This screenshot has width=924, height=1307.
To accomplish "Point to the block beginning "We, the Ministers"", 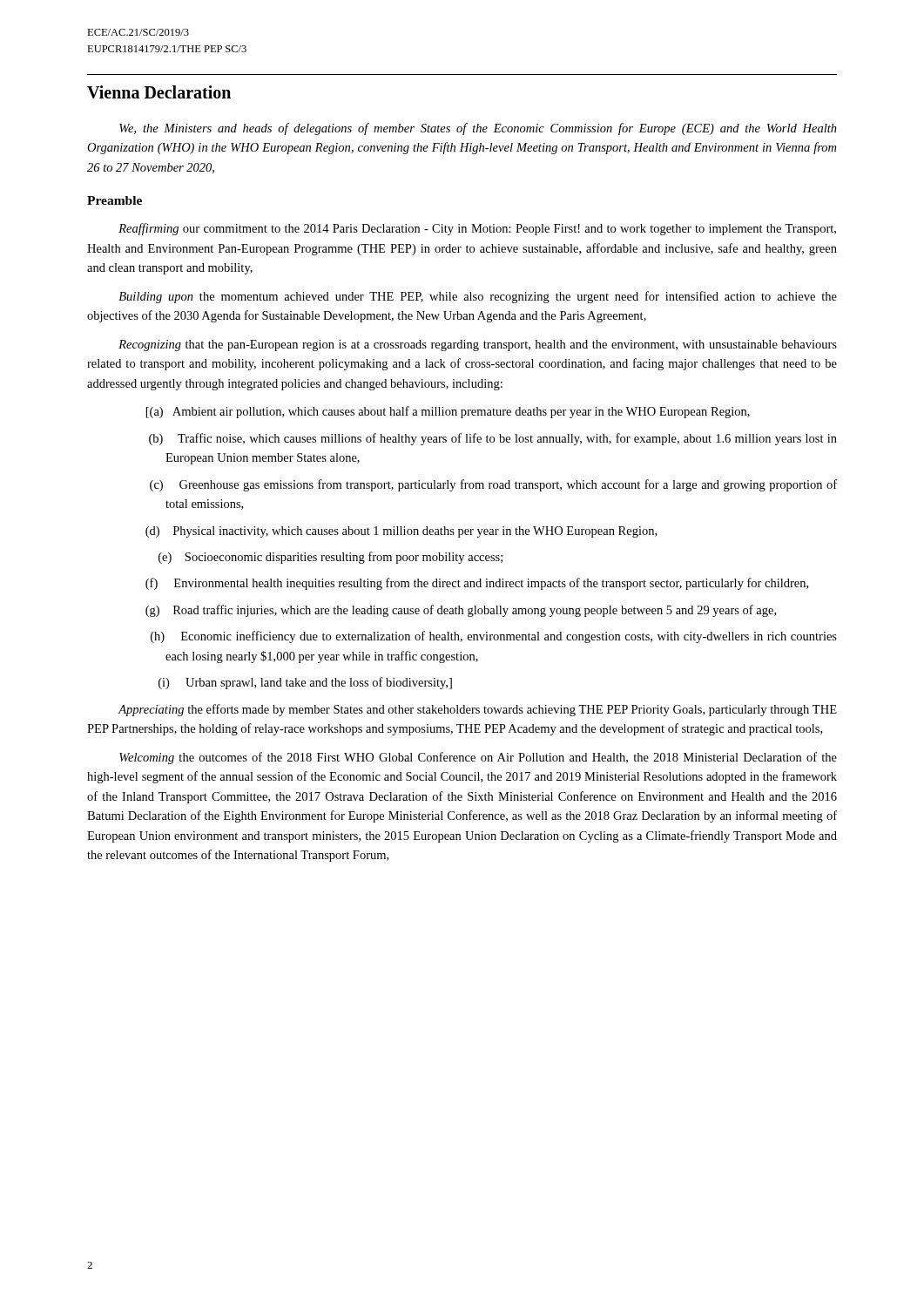I will (x=462, y=148).
